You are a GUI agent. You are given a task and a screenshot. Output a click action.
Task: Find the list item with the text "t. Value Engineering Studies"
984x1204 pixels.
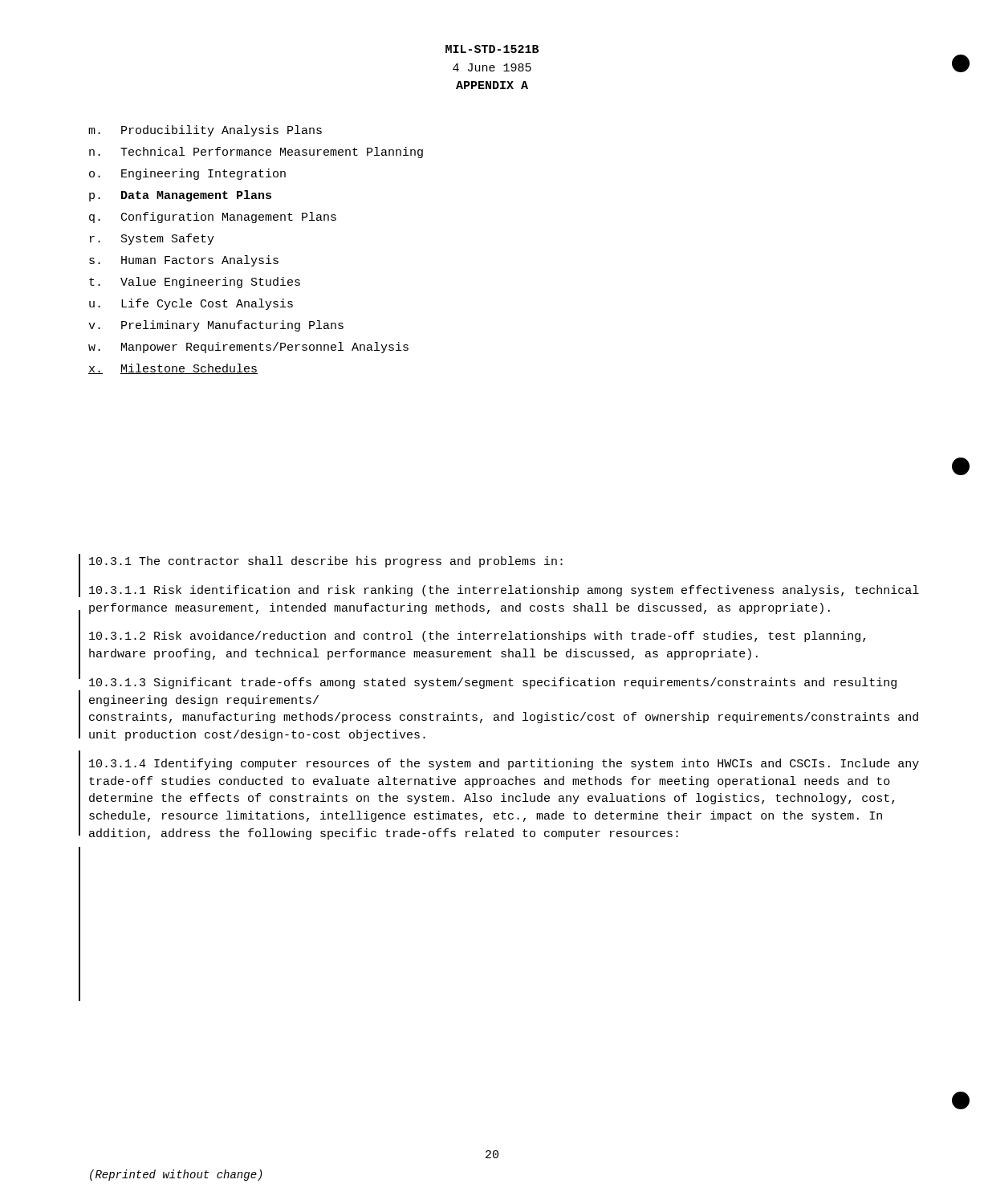(195, 283)
